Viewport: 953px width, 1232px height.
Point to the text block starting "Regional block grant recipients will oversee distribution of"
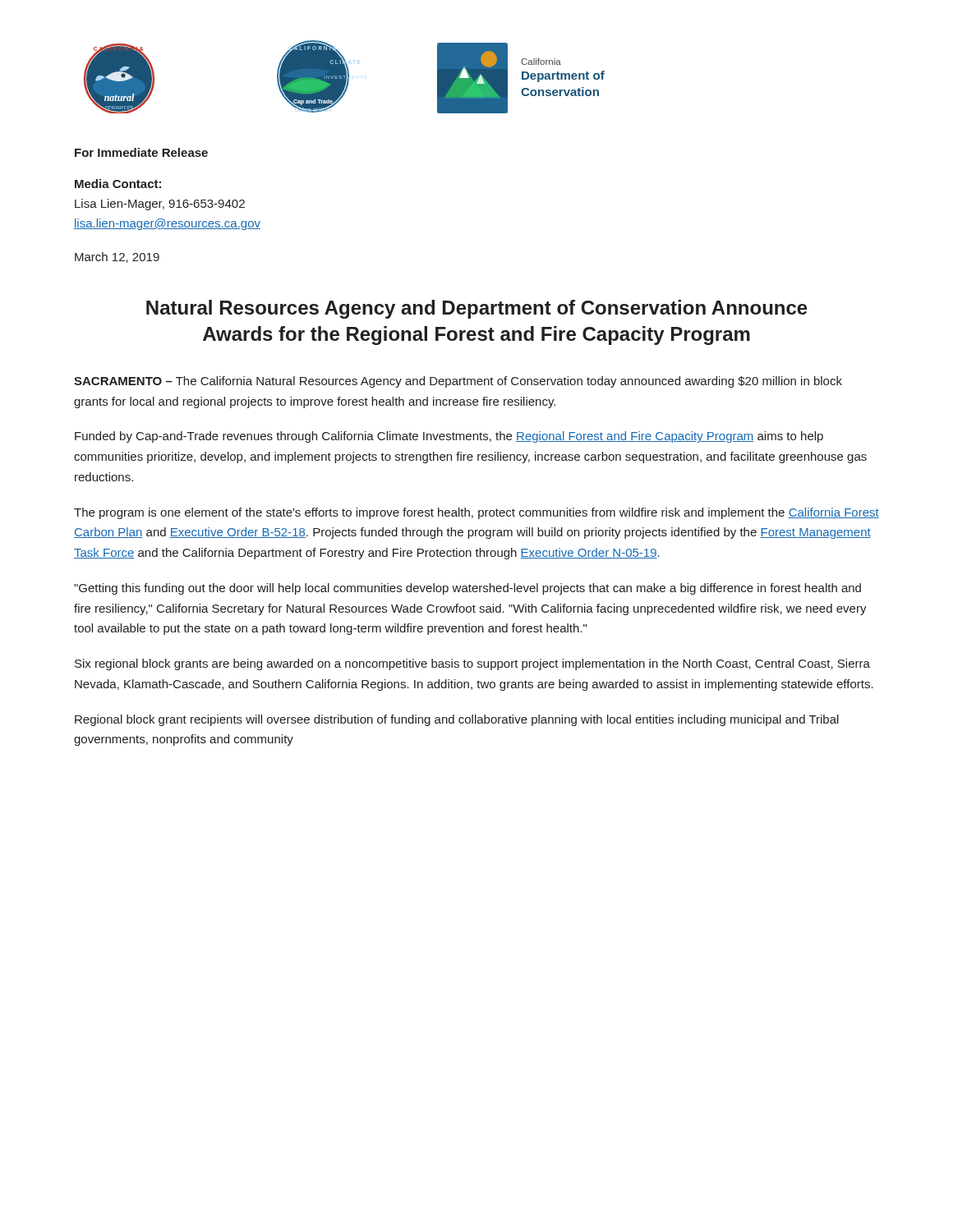click(x=457, y=729)
